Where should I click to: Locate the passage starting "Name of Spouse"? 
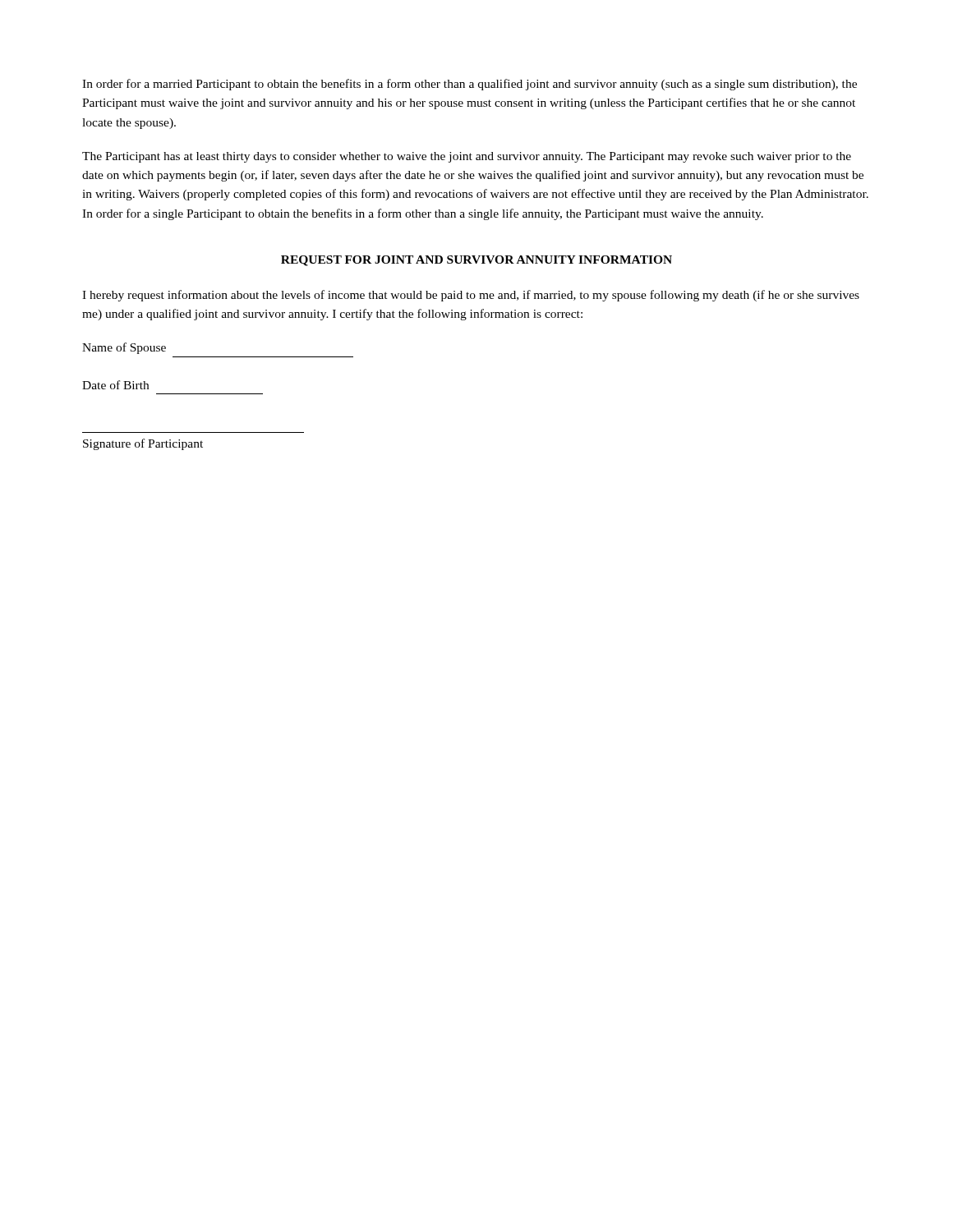click(218, 349)
